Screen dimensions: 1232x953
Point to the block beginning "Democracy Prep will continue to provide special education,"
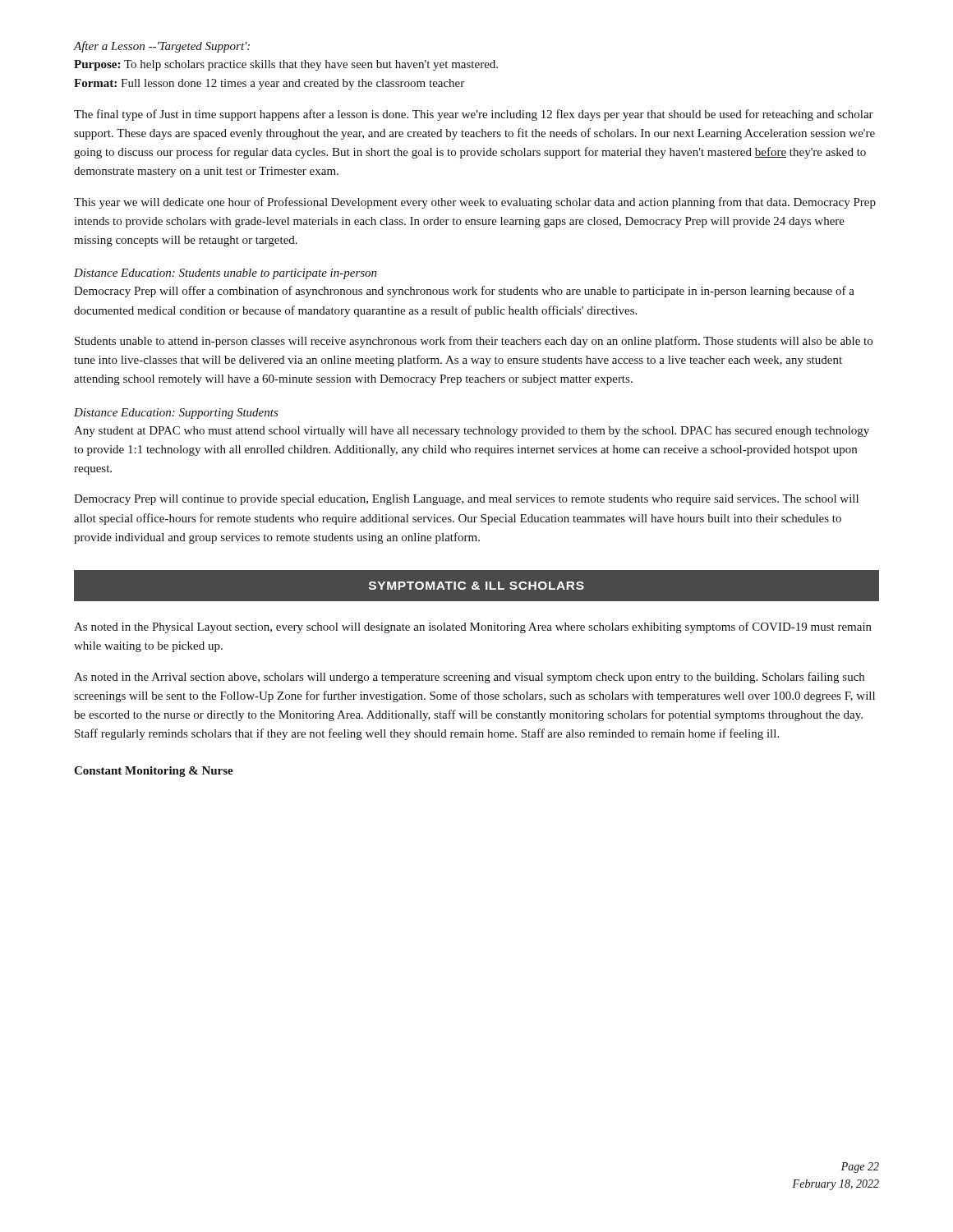pos(476,518)
